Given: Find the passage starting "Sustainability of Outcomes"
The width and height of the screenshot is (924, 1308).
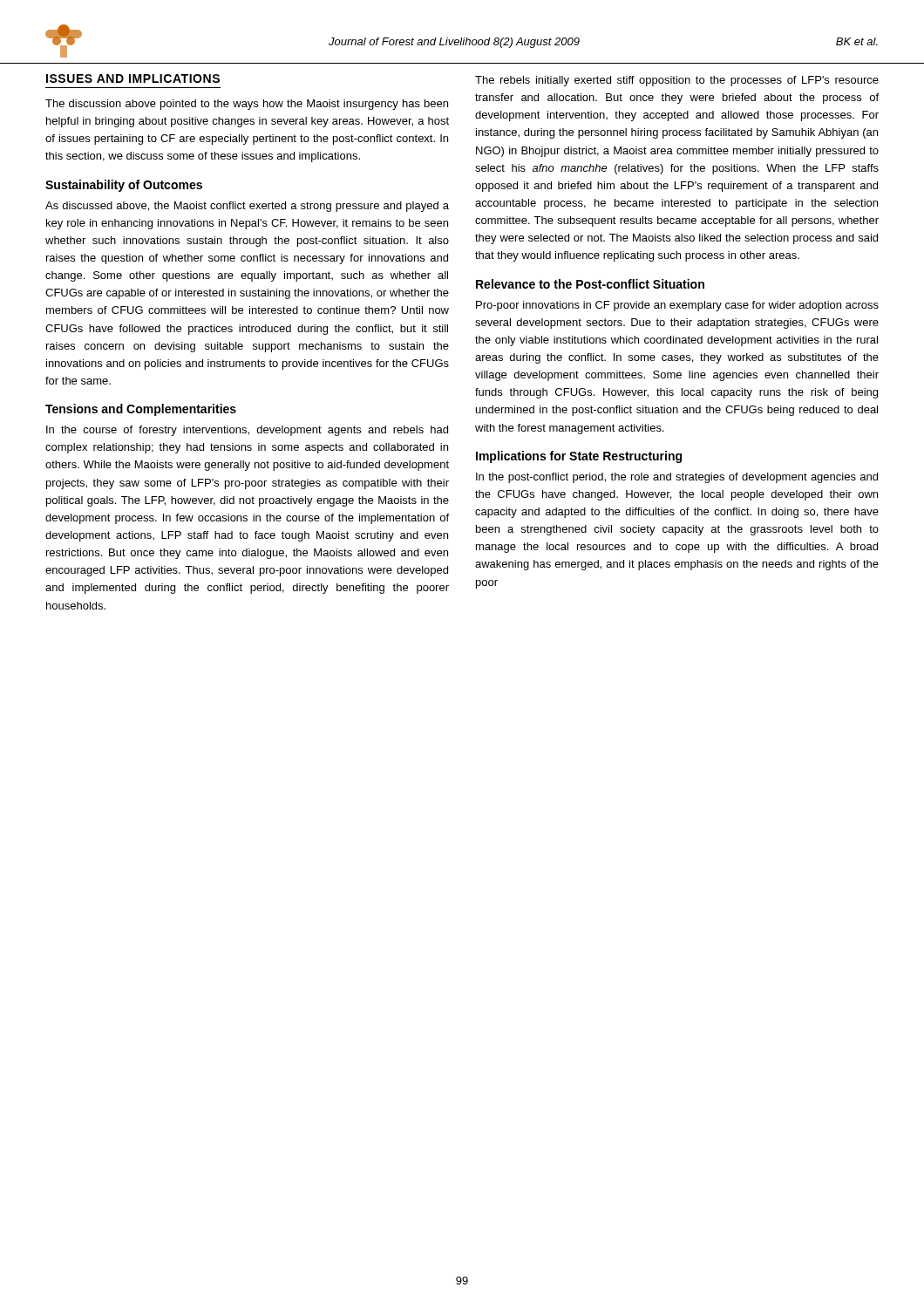Looking at the screenshot, I should pos(124,186).
